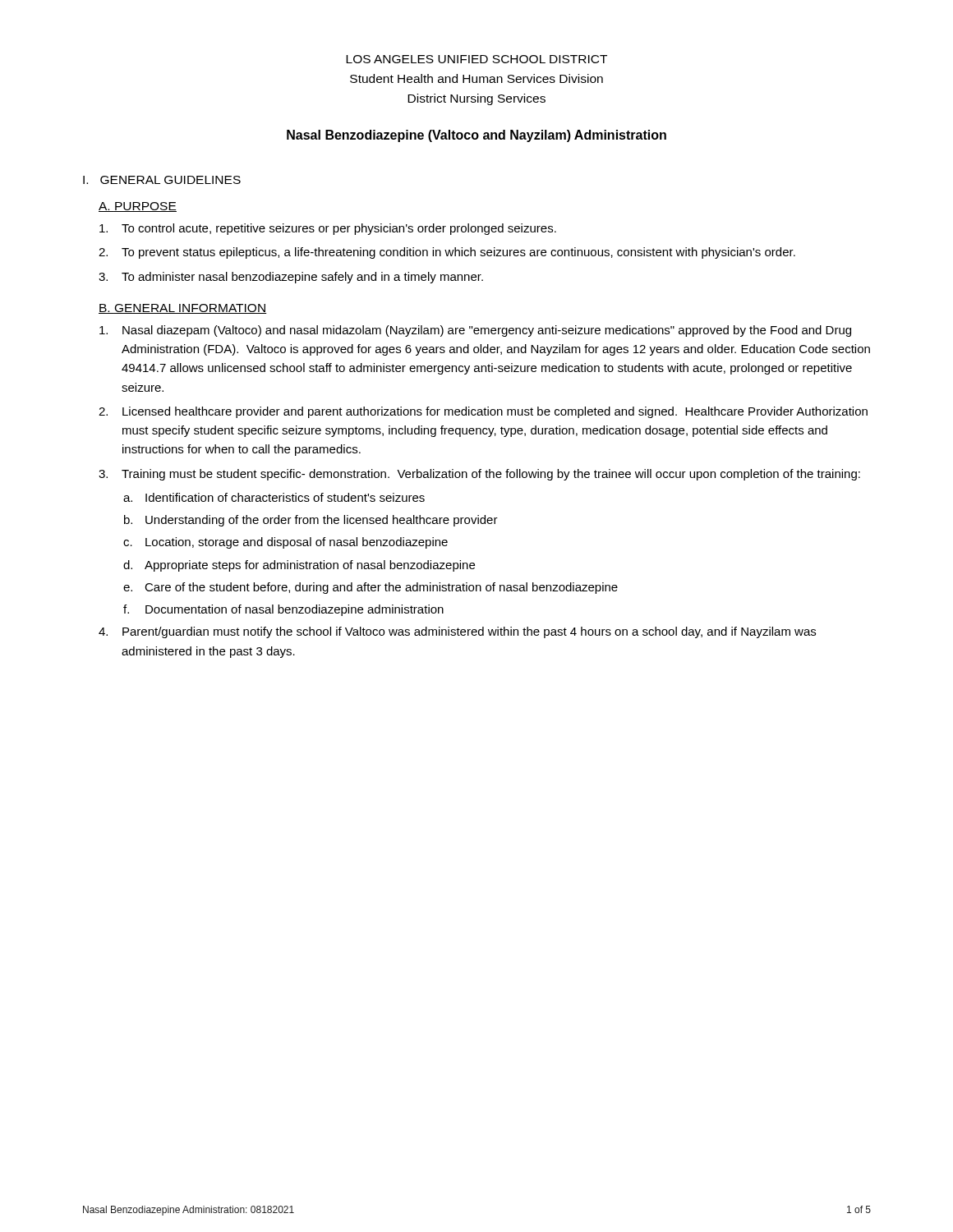Select the list item that says "Nasal diazepam (Valtoco) and nasal midazolam"
Image resolution: width=953 pixels, height=1232 pixels.
(485, 358)
